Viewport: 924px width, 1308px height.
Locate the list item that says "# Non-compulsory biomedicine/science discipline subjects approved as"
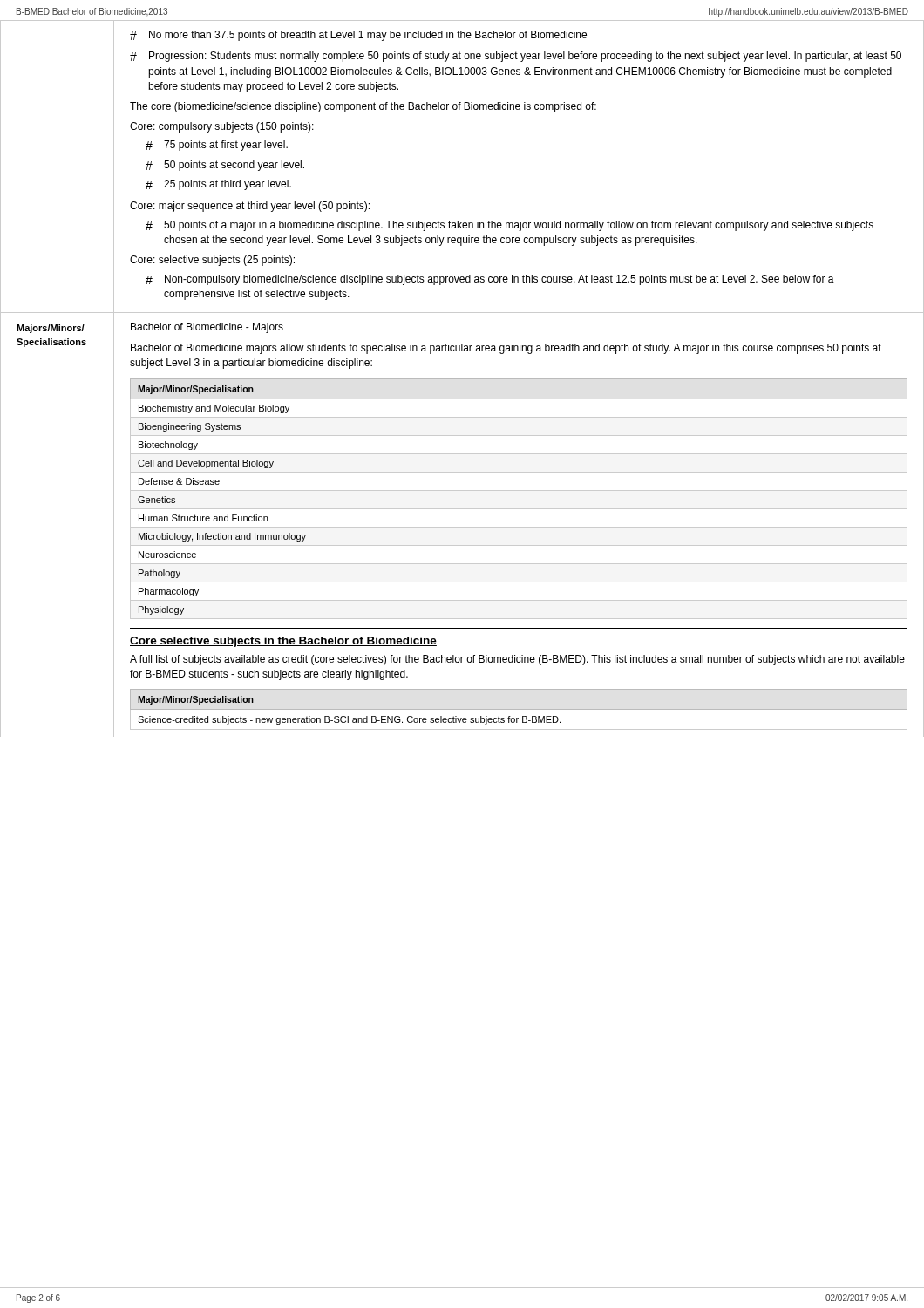click(526, 287)
